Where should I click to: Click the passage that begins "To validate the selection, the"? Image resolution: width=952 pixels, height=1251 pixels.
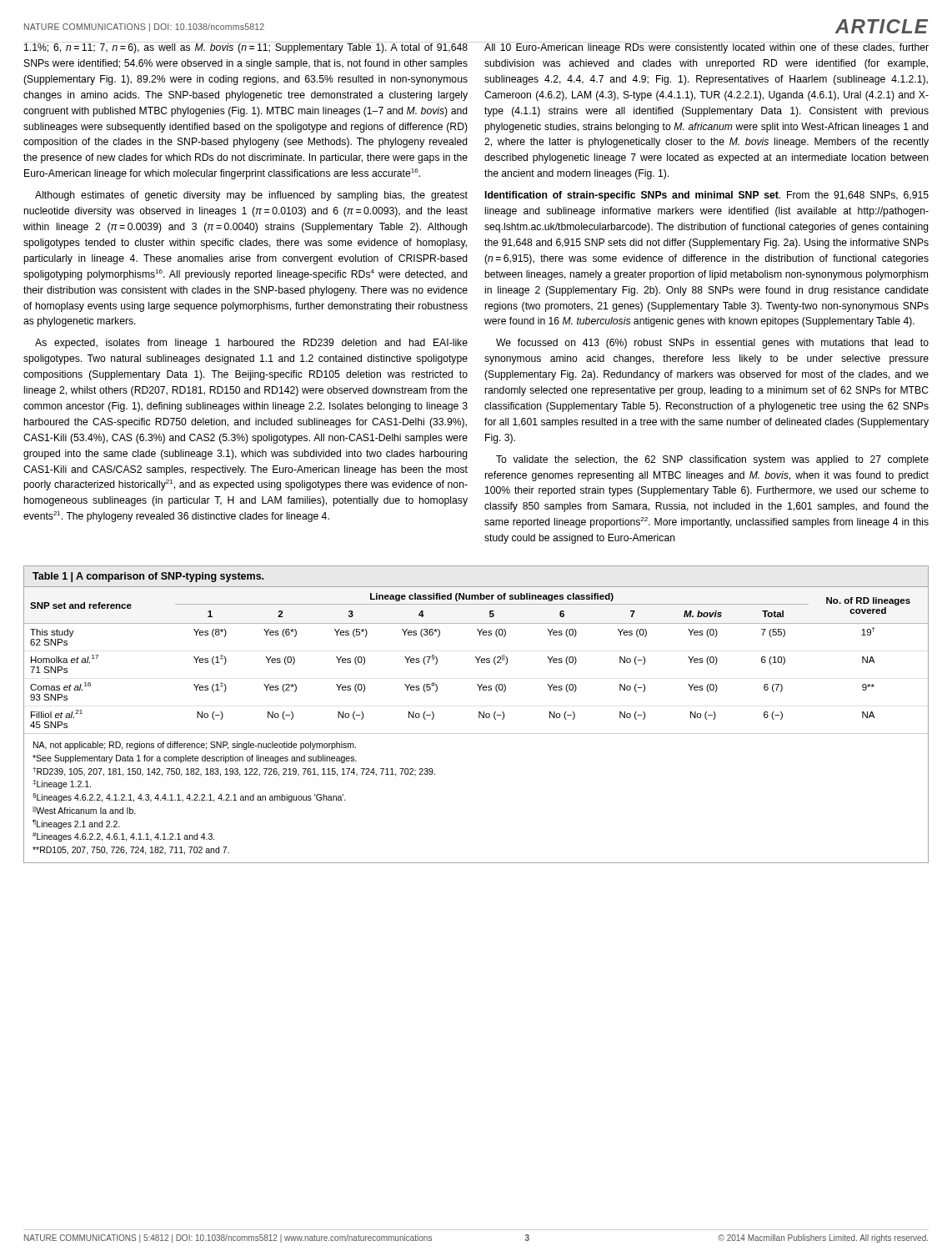[707, 499]
